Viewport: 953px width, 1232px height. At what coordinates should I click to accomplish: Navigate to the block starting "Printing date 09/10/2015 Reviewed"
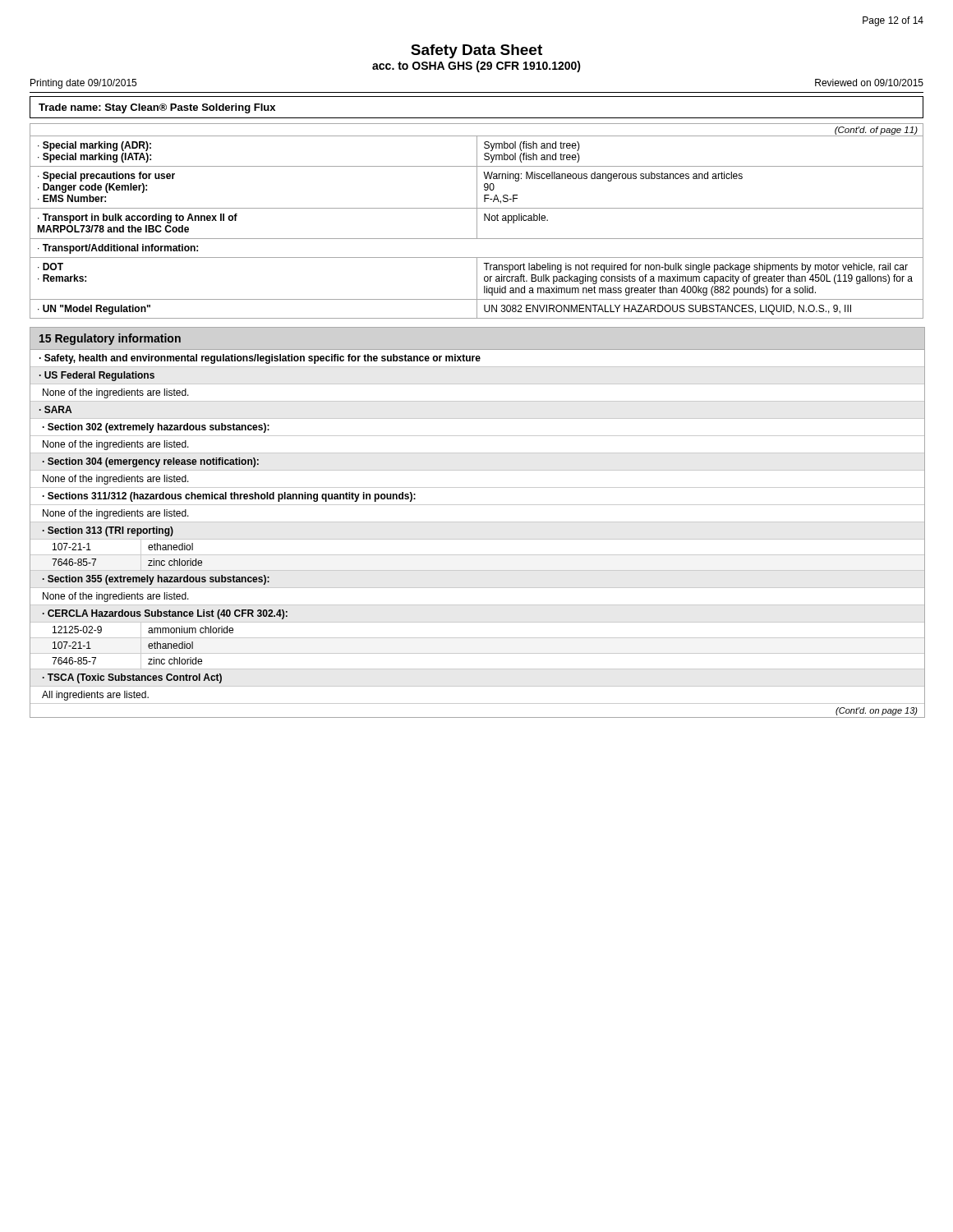click(476, 83)
